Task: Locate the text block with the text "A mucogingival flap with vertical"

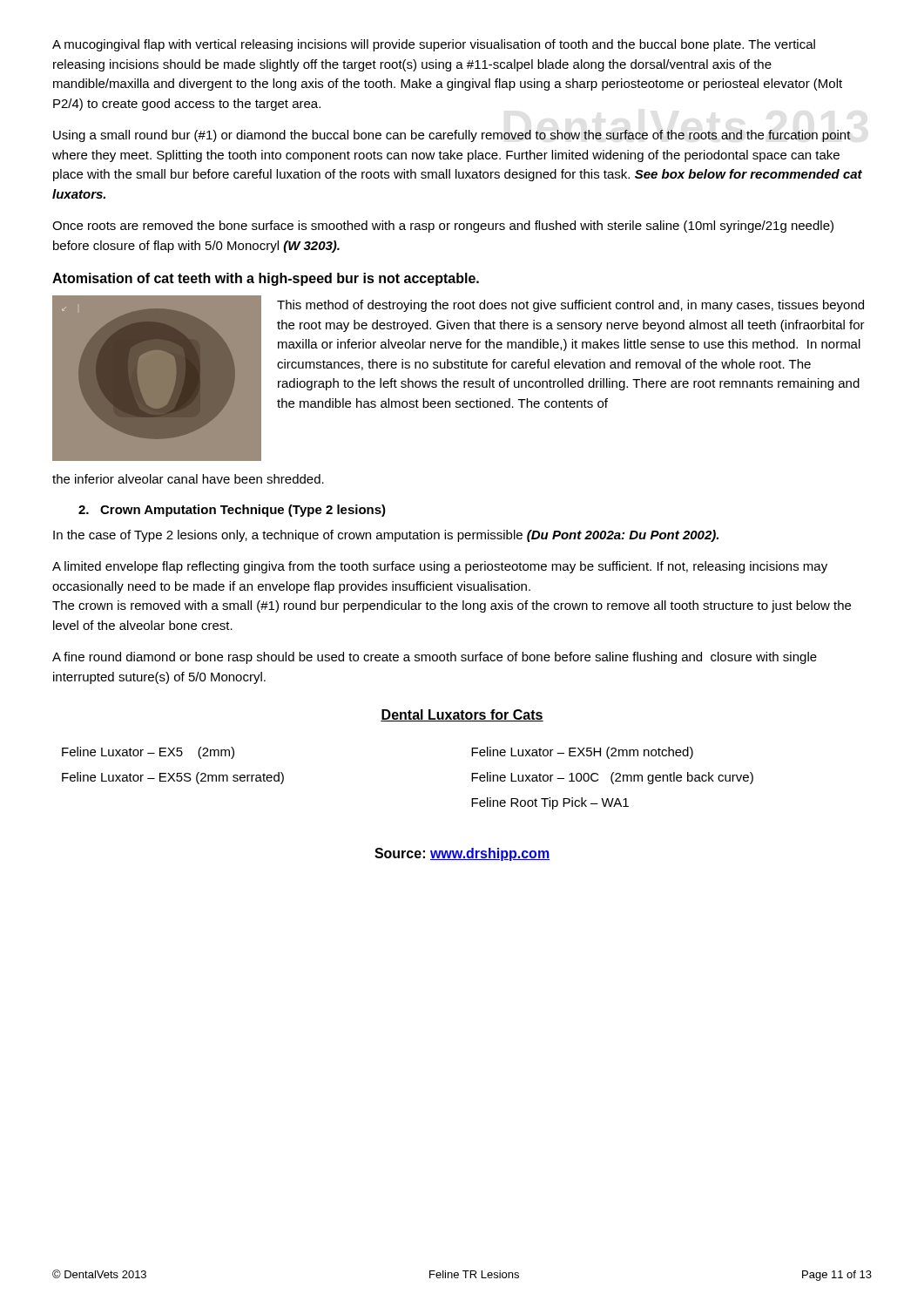Action: pyautogui.click(x=462, y=74)
